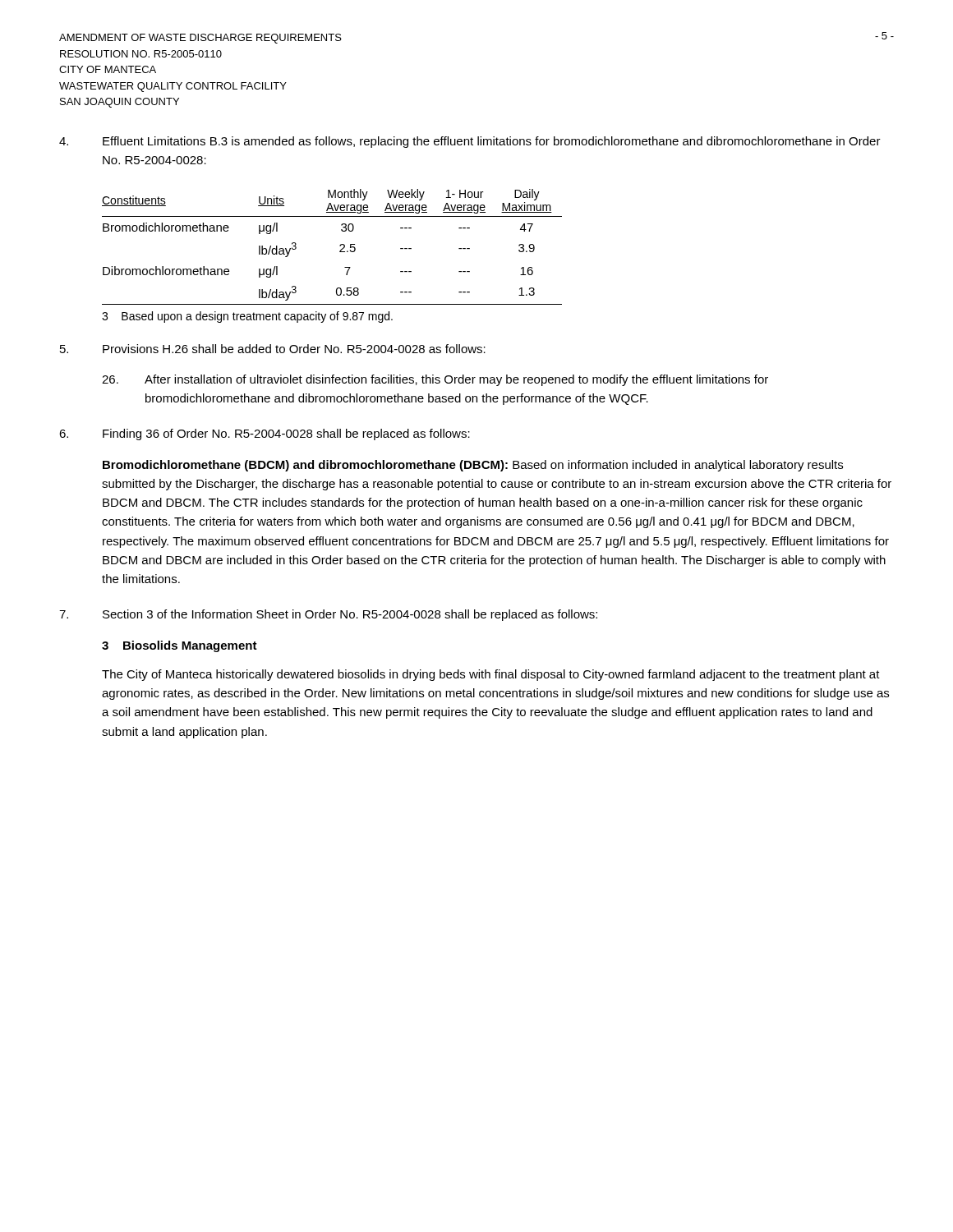Locate the text block containing "Finding 36 of"

(476, 434)
